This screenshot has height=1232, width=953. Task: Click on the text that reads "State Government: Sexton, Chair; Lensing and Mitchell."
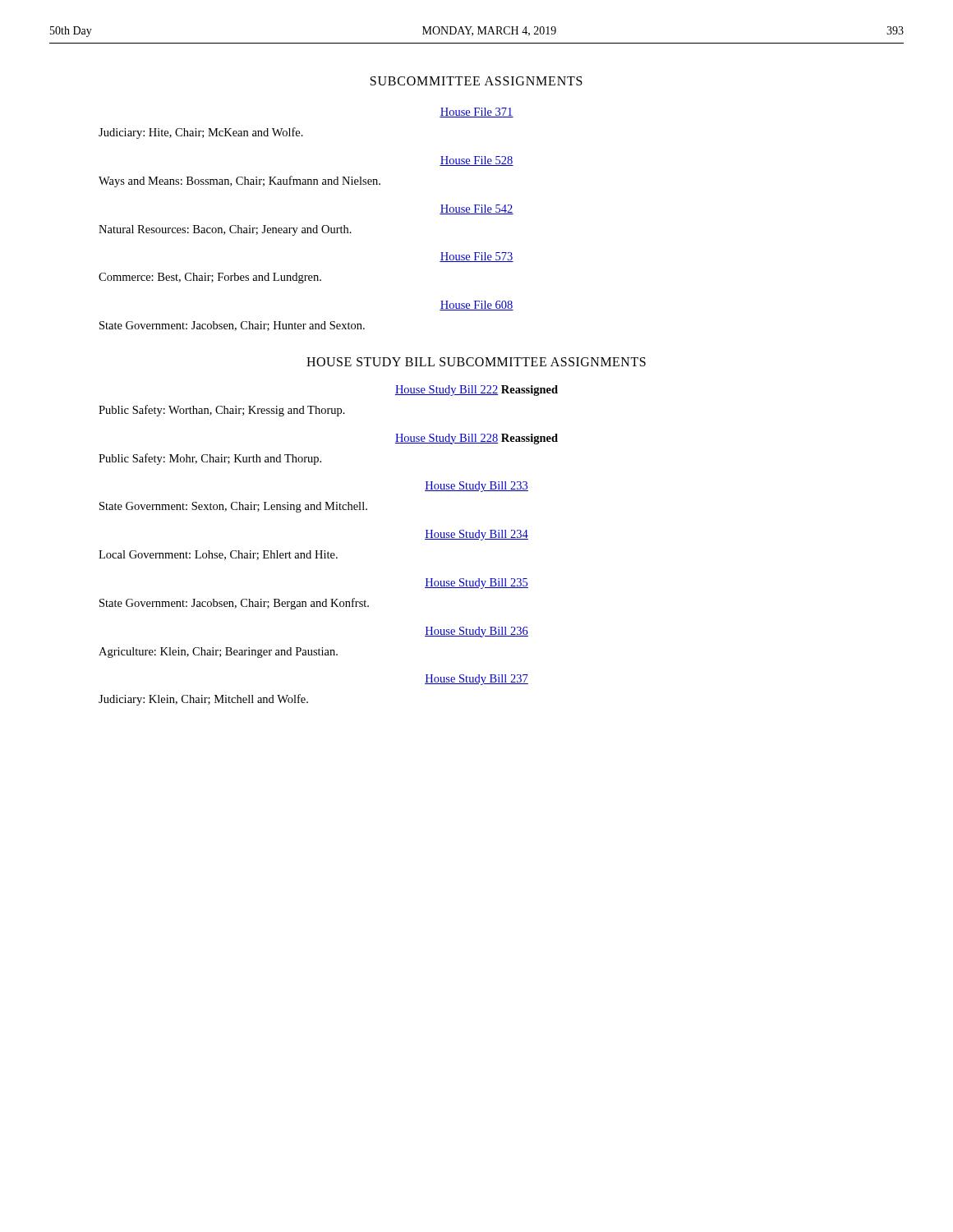click(x=233, y=506)
